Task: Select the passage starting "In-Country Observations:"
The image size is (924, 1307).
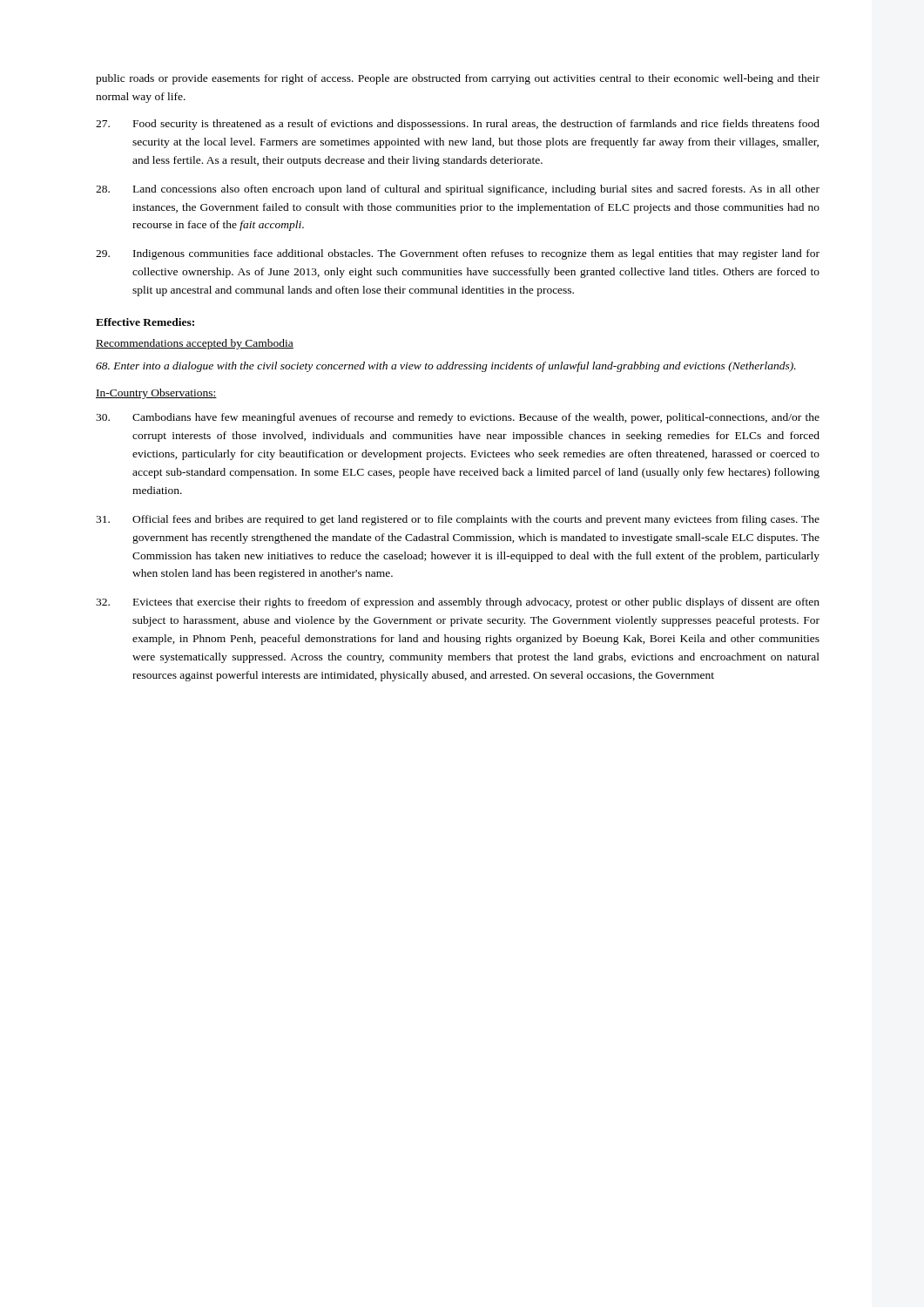Action: point(156,393)
